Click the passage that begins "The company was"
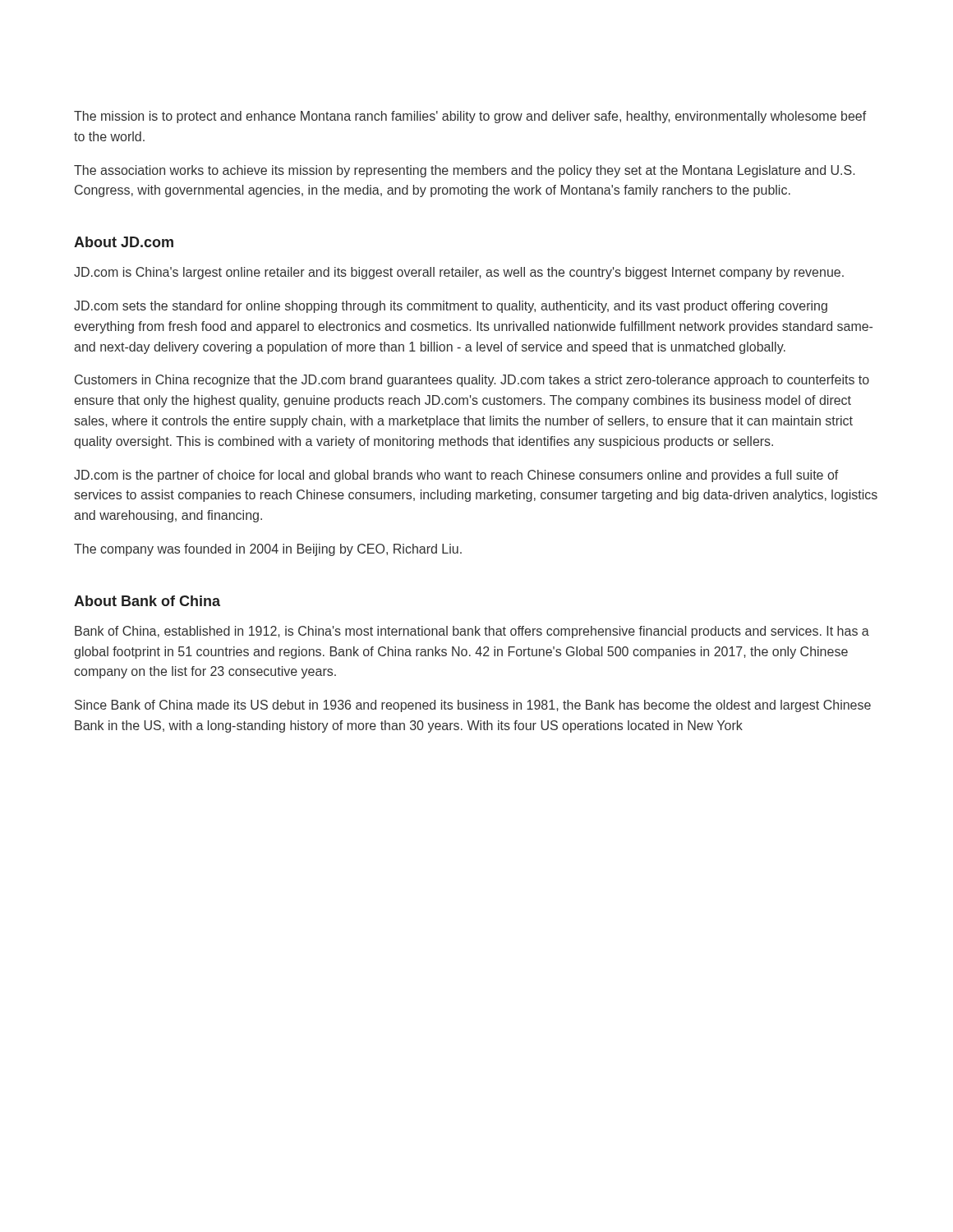This screenshot has height=1232, width=953. coord(268,549)
